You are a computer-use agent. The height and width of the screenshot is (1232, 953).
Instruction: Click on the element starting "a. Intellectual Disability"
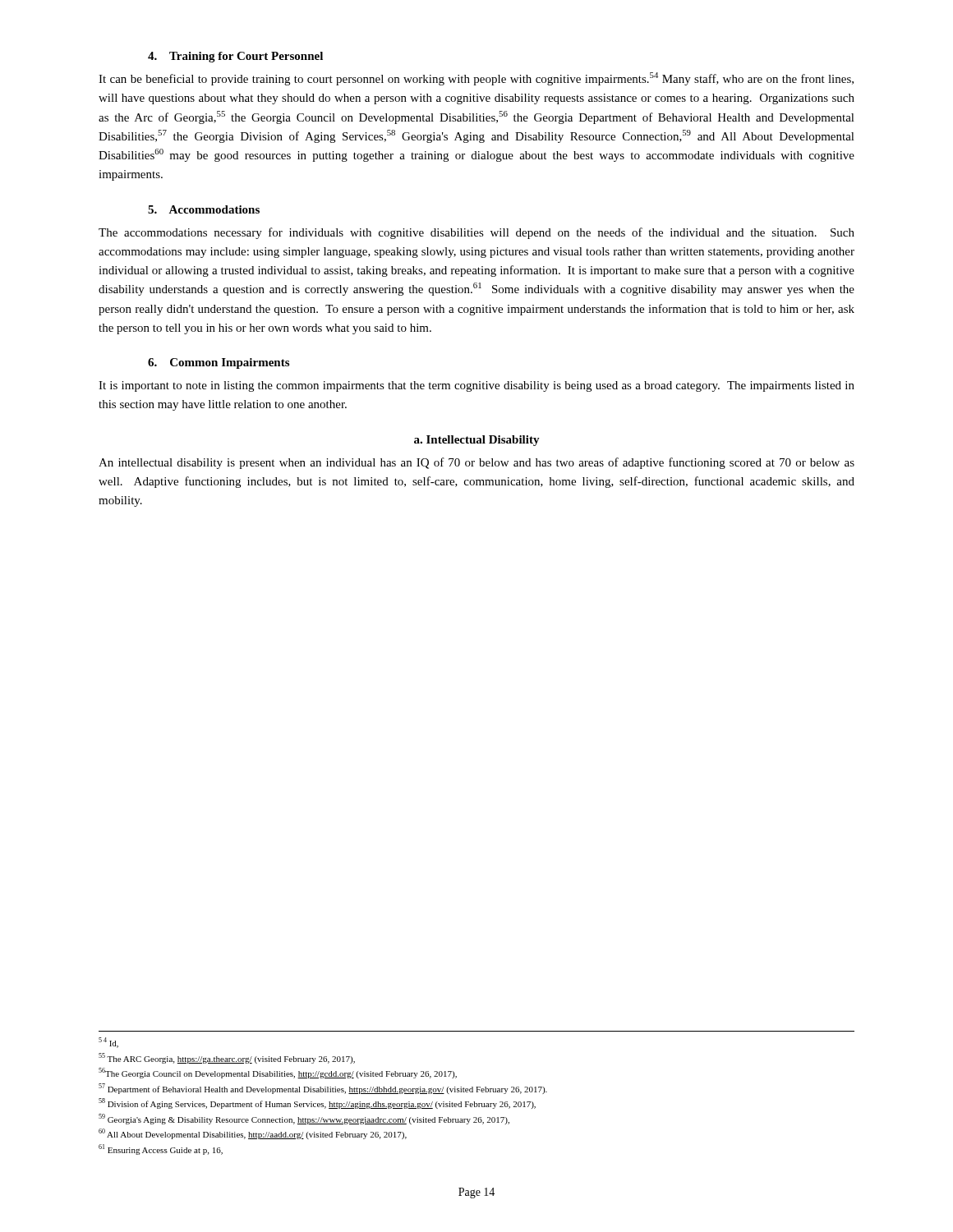tap(476, 439)
